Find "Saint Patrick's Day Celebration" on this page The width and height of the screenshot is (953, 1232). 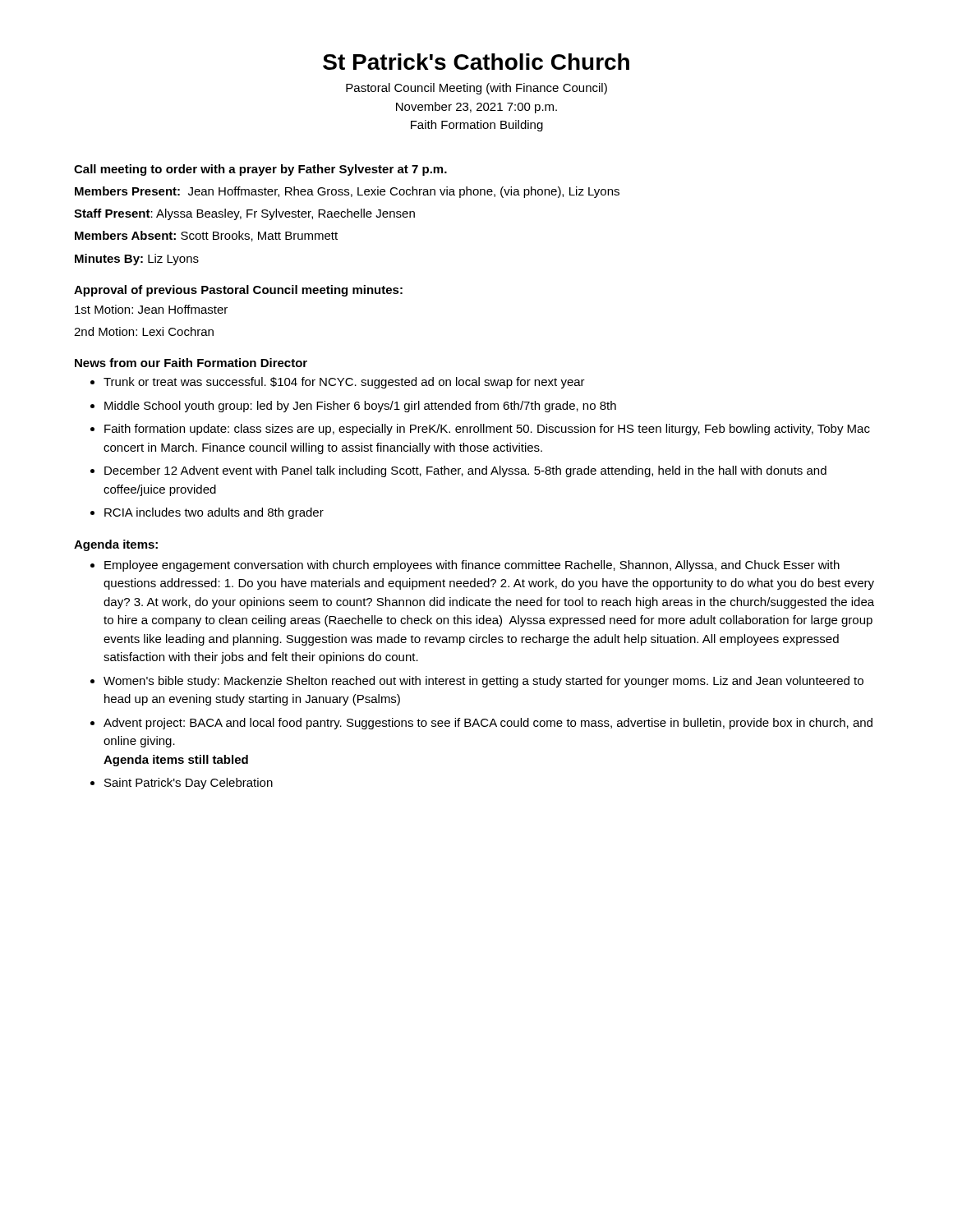[x=188, y=783]
